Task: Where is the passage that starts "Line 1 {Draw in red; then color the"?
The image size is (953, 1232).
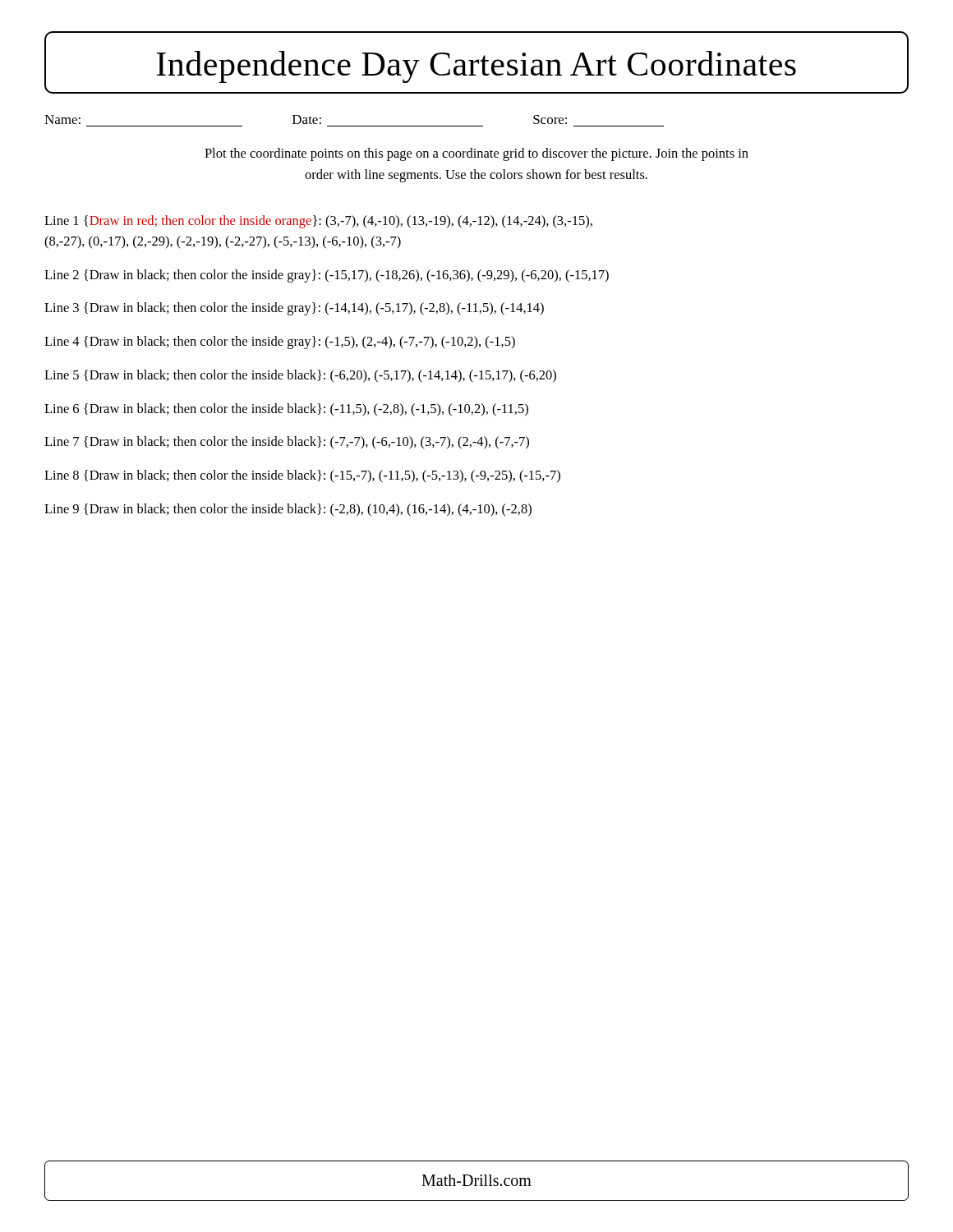Action: [319, 231]
